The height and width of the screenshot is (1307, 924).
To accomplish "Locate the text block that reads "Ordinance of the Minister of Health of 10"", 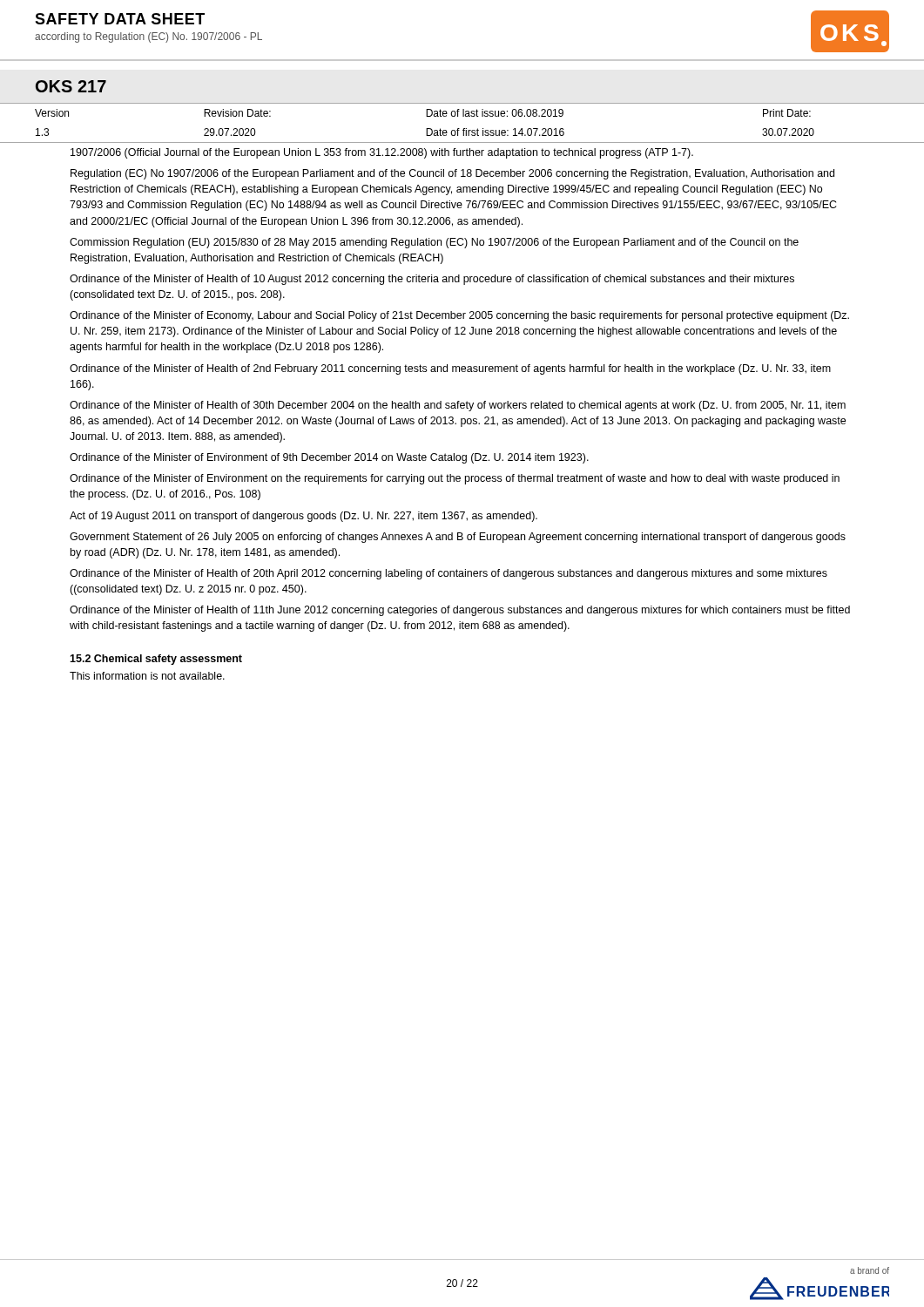I will coord(432,287).
